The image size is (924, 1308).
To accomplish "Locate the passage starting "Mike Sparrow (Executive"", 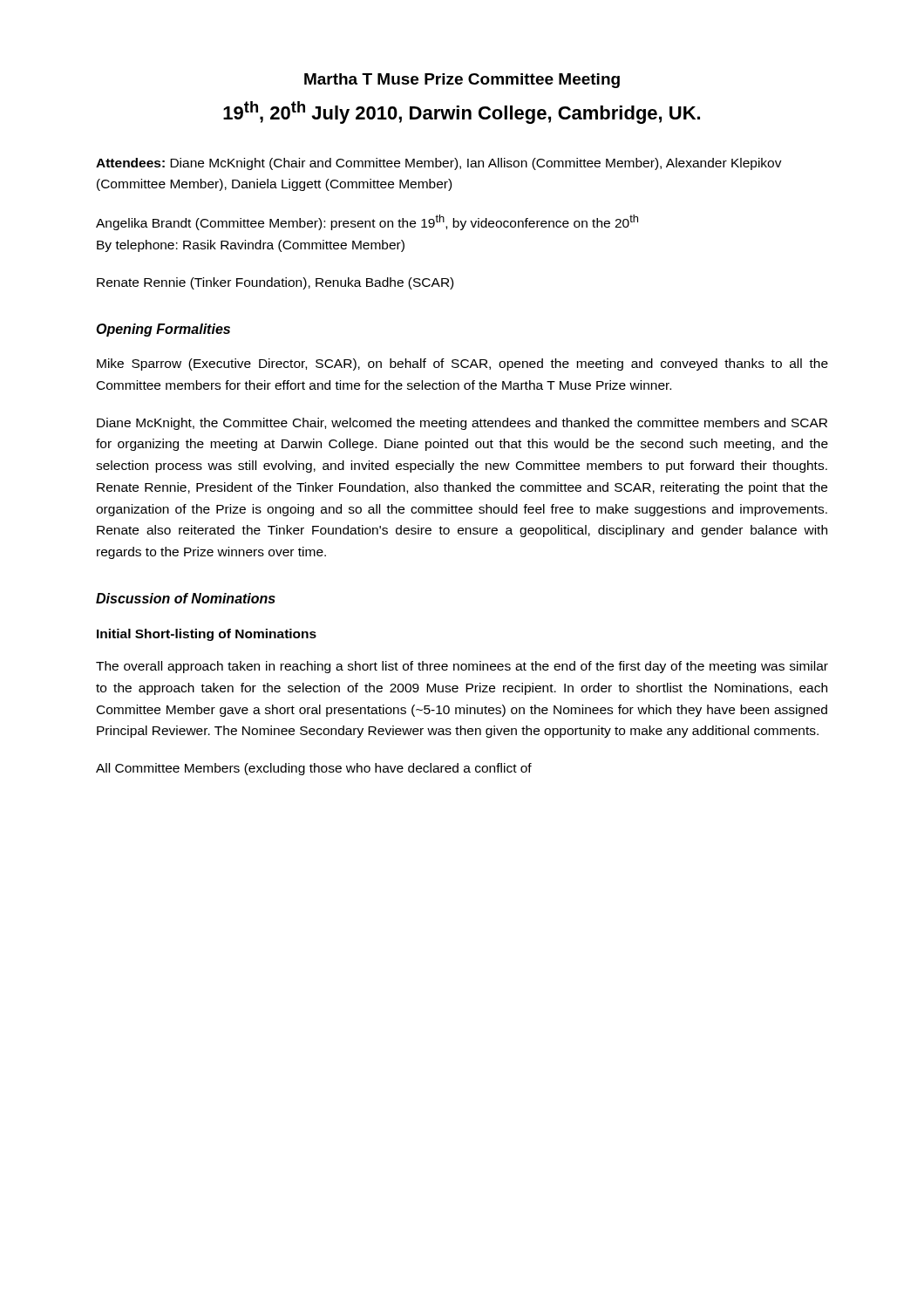I will coord(462,375).
